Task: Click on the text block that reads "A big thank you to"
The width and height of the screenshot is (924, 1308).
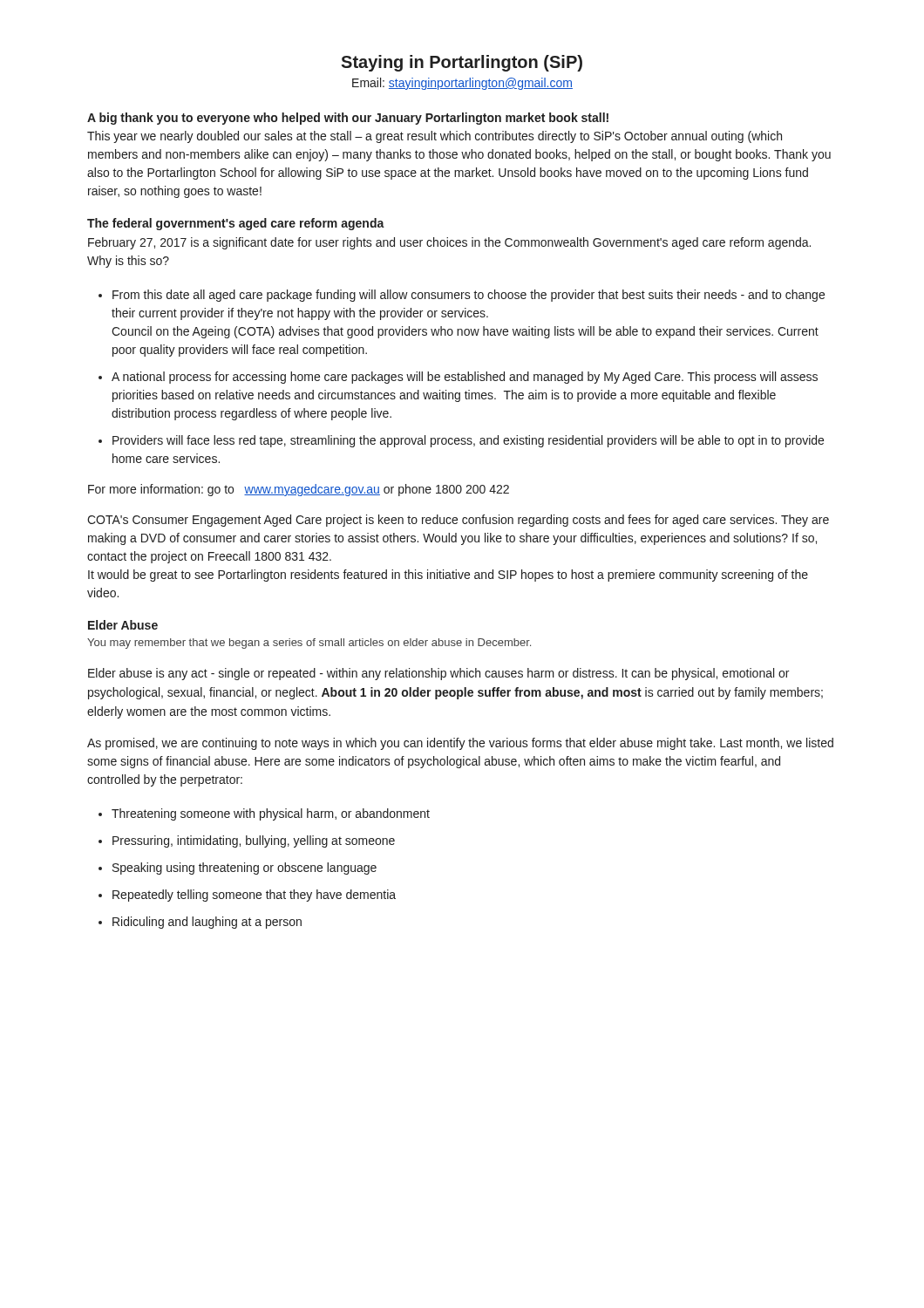Action: 462,155
